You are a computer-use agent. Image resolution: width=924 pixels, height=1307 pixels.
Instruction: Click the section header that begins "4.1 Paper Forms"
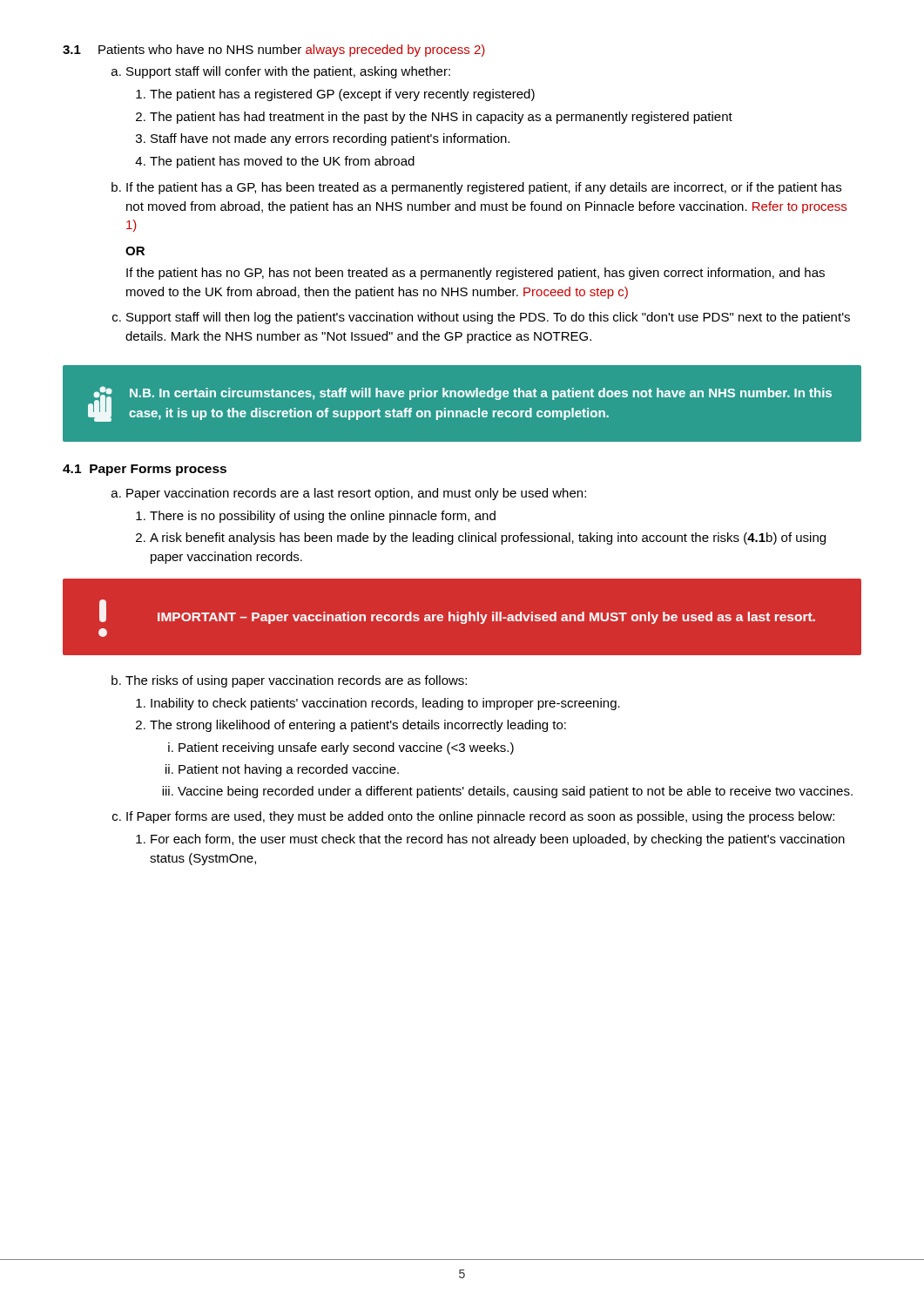[x=145, y=468]
